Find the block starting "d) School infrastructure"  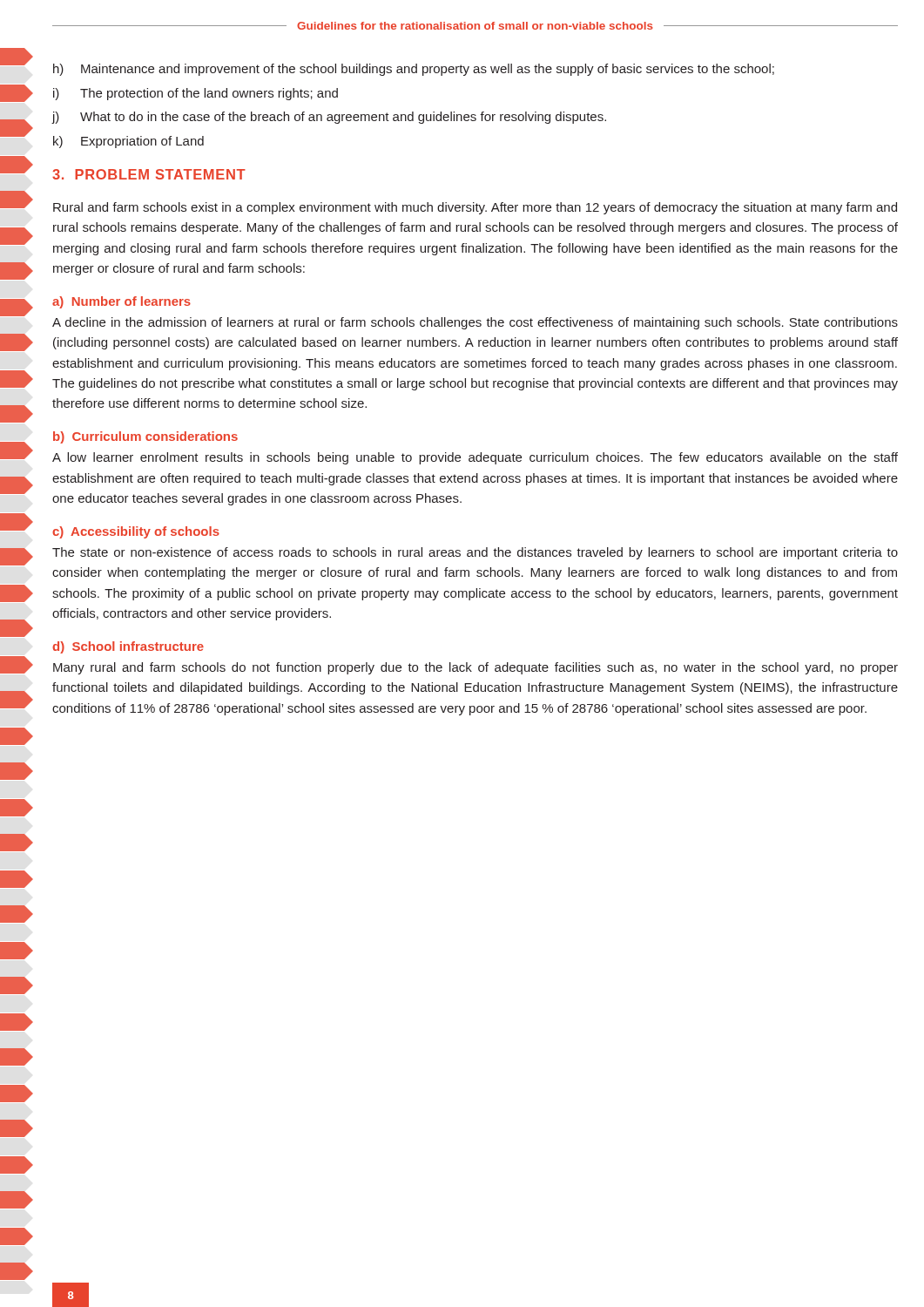pyautogui.click(x=128, y=646)
